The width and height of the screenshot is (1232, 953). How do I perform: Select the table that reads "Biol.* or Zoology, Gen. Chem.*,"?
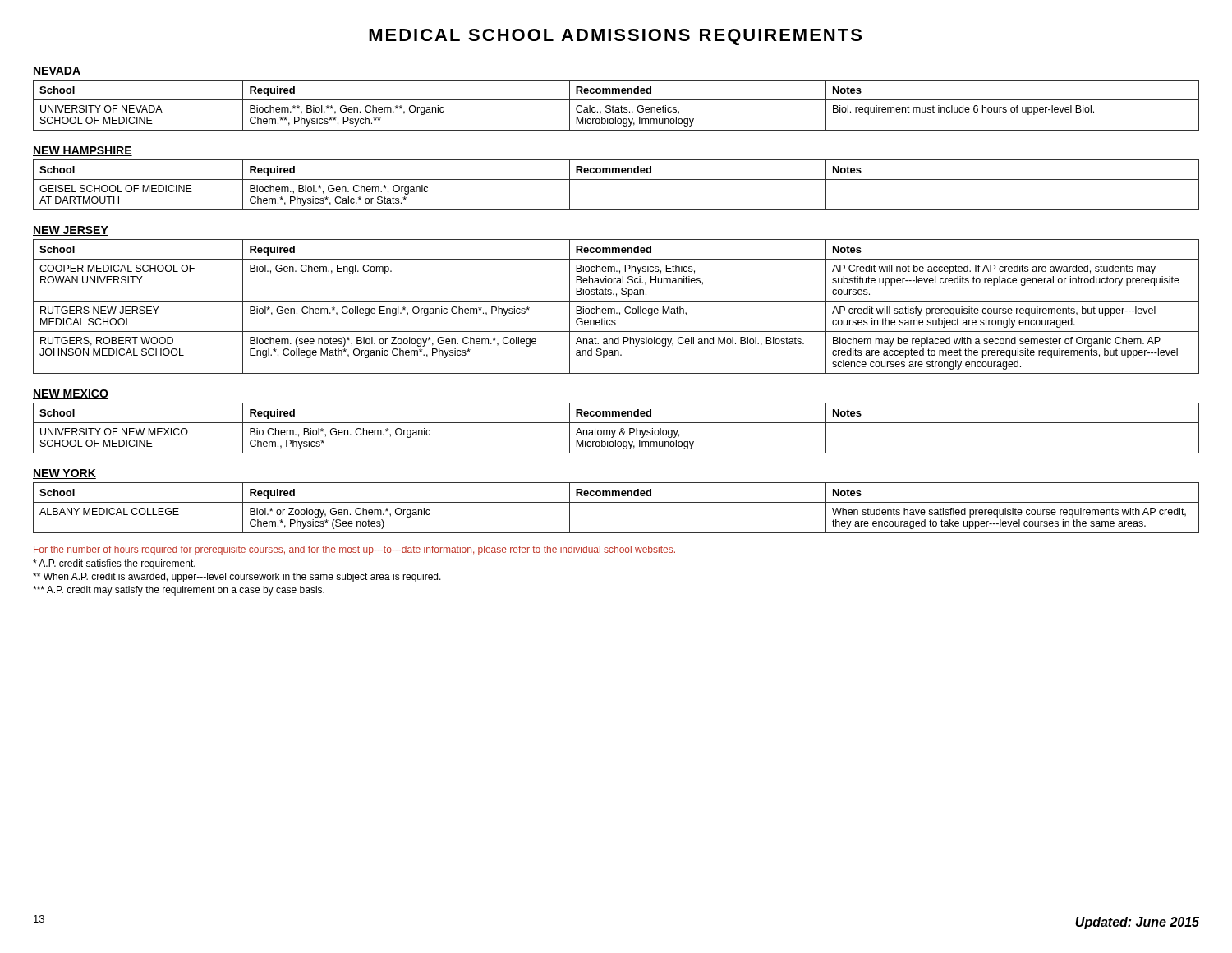616,508
